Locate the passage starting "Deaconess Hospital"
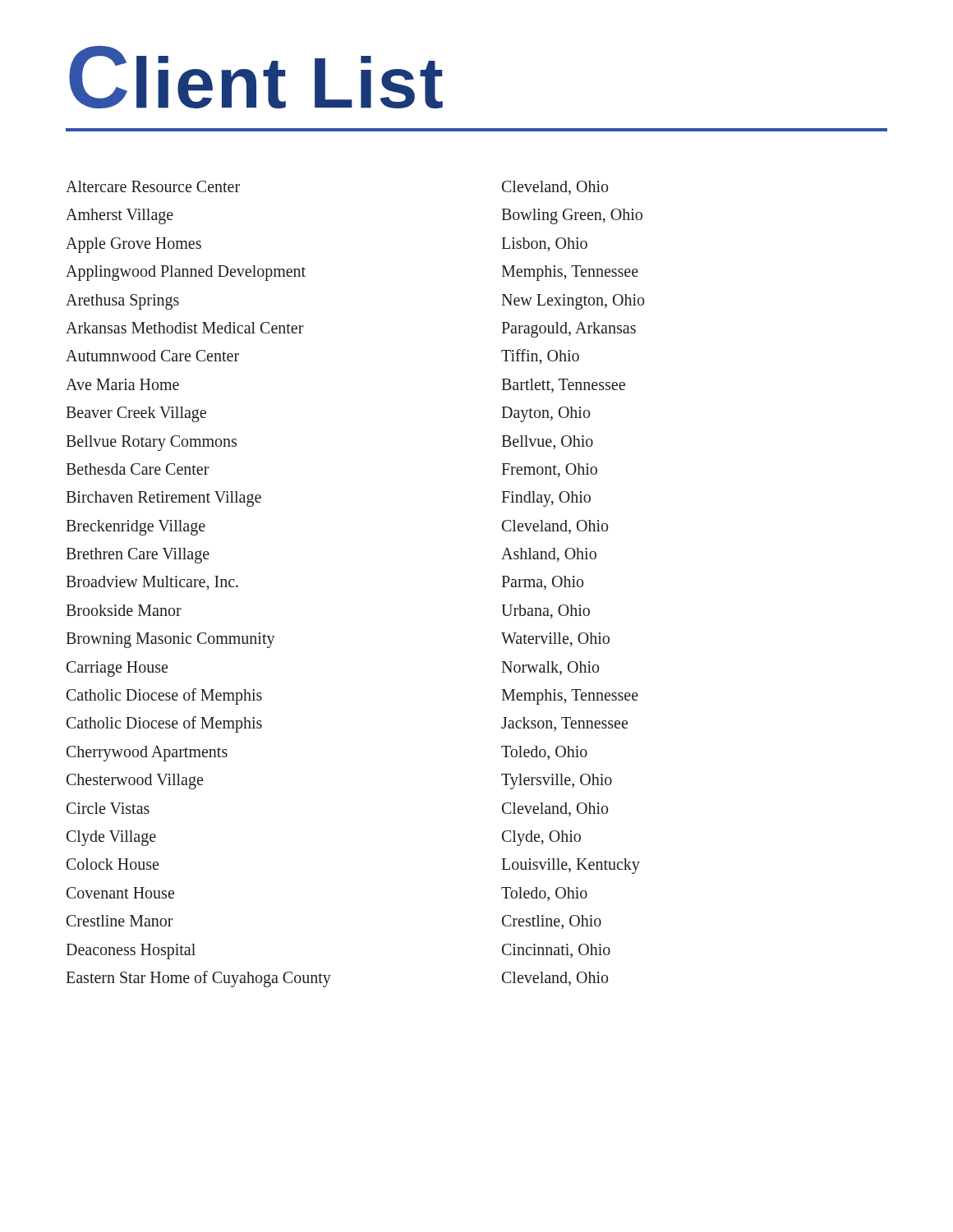953x1232 pixels. point(131,949)
